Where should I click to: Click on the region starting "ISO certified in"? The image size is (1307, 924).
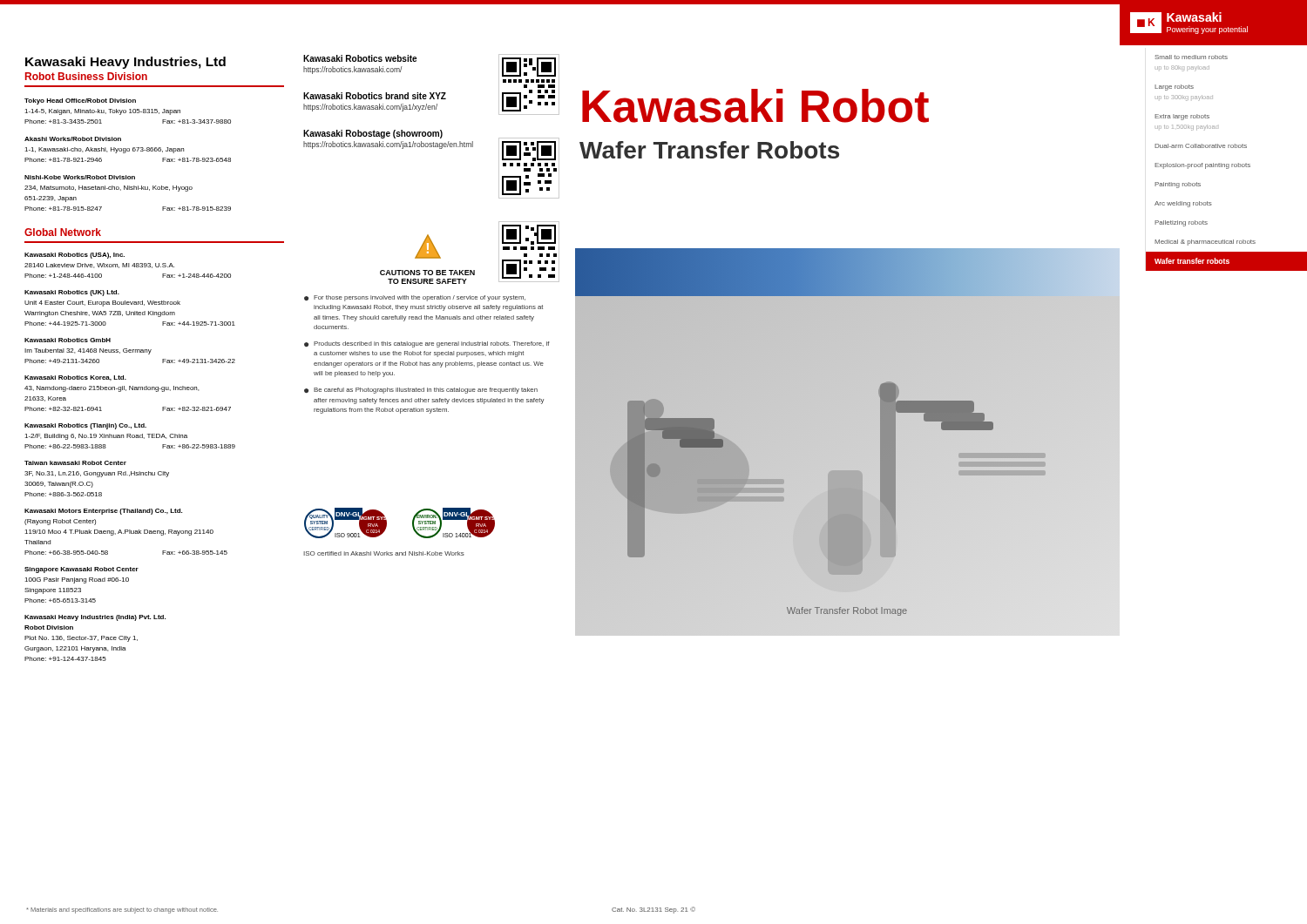pyautogui.click(x=384, y=553)
